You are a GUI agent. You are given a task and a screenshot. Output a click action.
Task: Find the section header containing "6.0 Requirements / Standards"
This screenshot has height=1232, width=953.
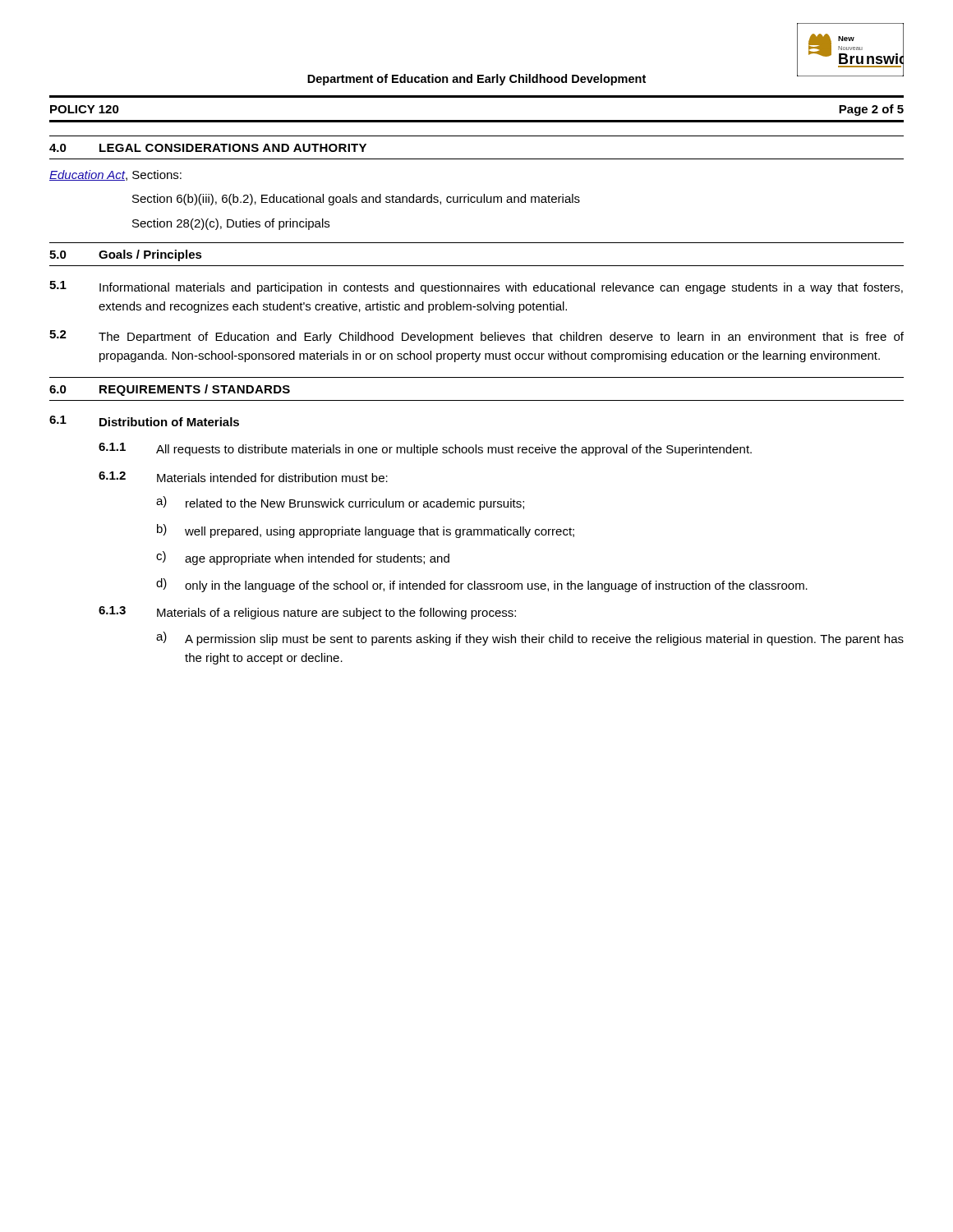(x=170, y=389)
